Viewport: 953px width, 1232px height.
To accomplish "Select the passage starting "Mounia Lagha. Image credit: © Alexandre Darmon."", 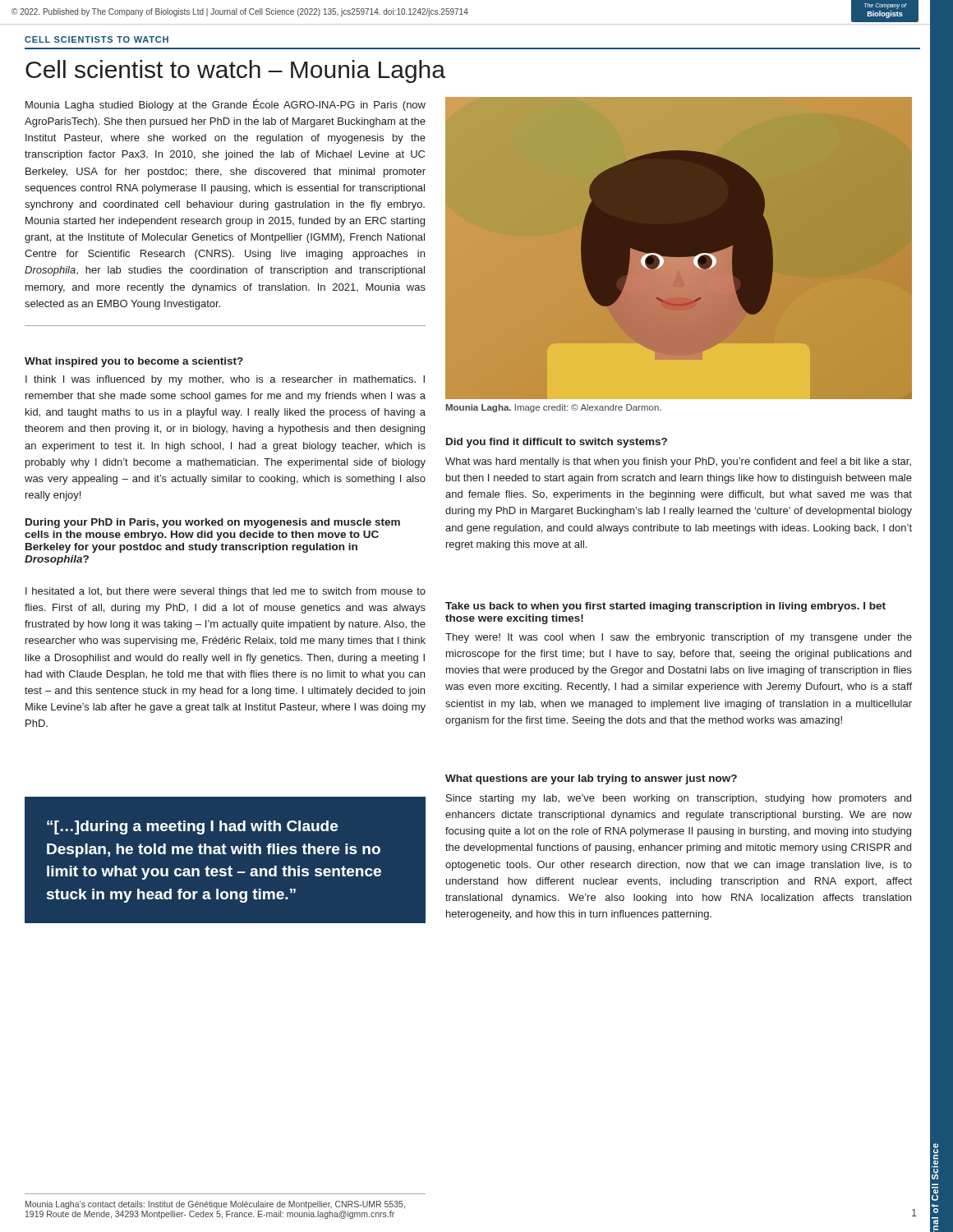I will pos(679,407).
